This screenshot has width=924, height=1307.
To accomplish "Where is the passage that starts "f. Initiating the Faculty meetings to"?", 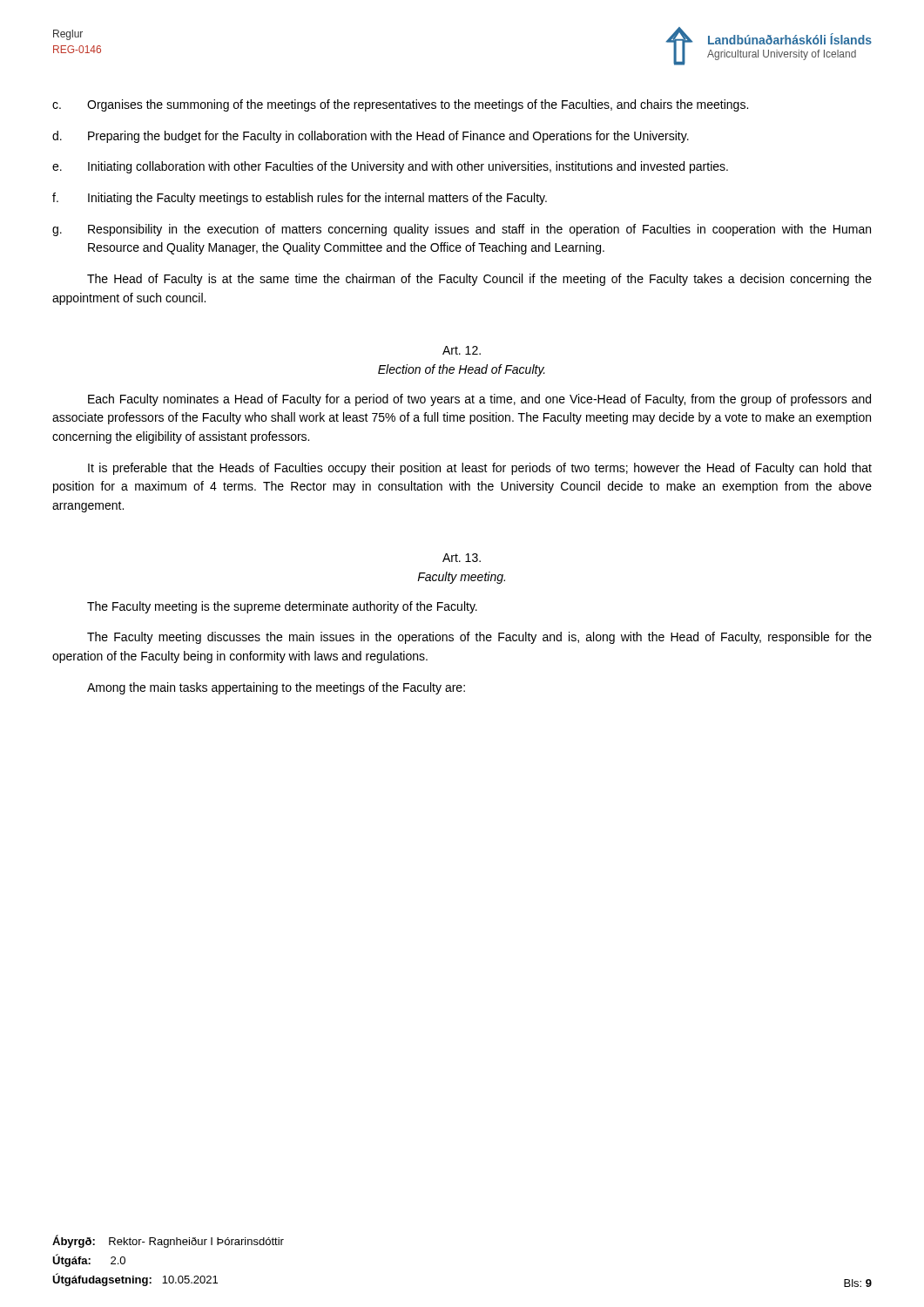I will [x=462, y=199].
